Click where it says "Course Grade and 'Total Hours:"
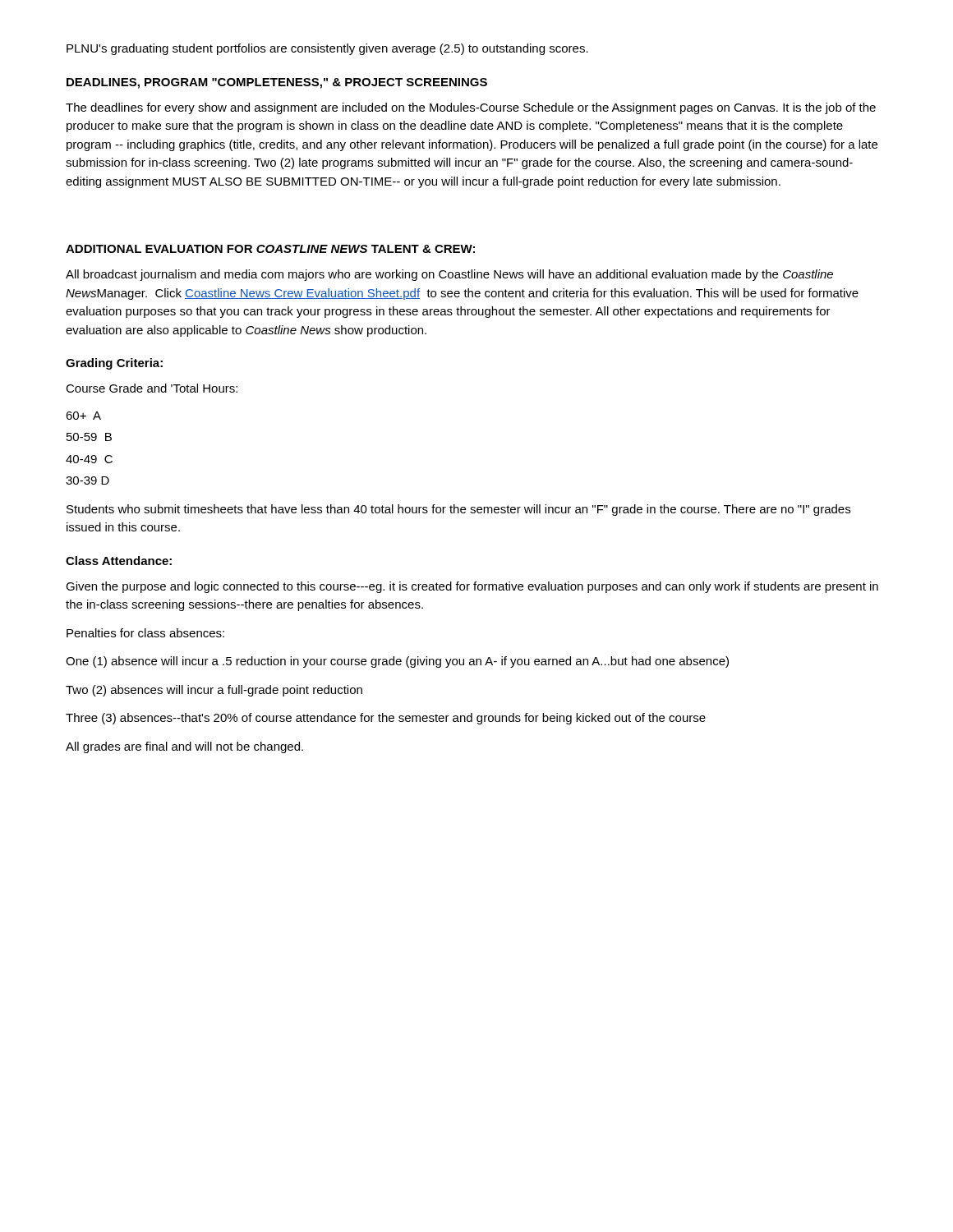This screenshot has height=1232, width=953. [152, 388]
